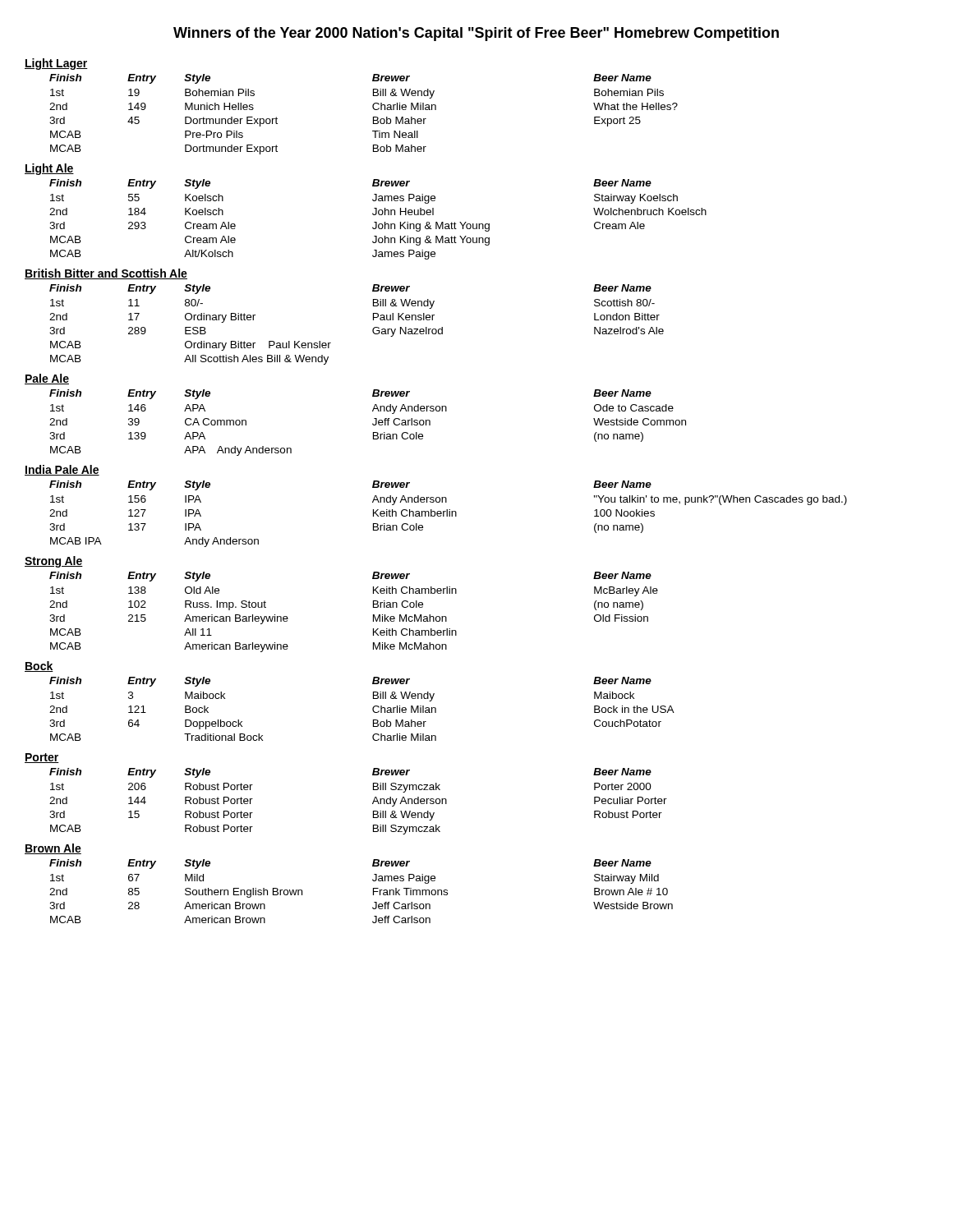The height and width of the screenshot is (1232, 953).
Task: Locate the text "Light Lager"
Action: pos(56,63)
